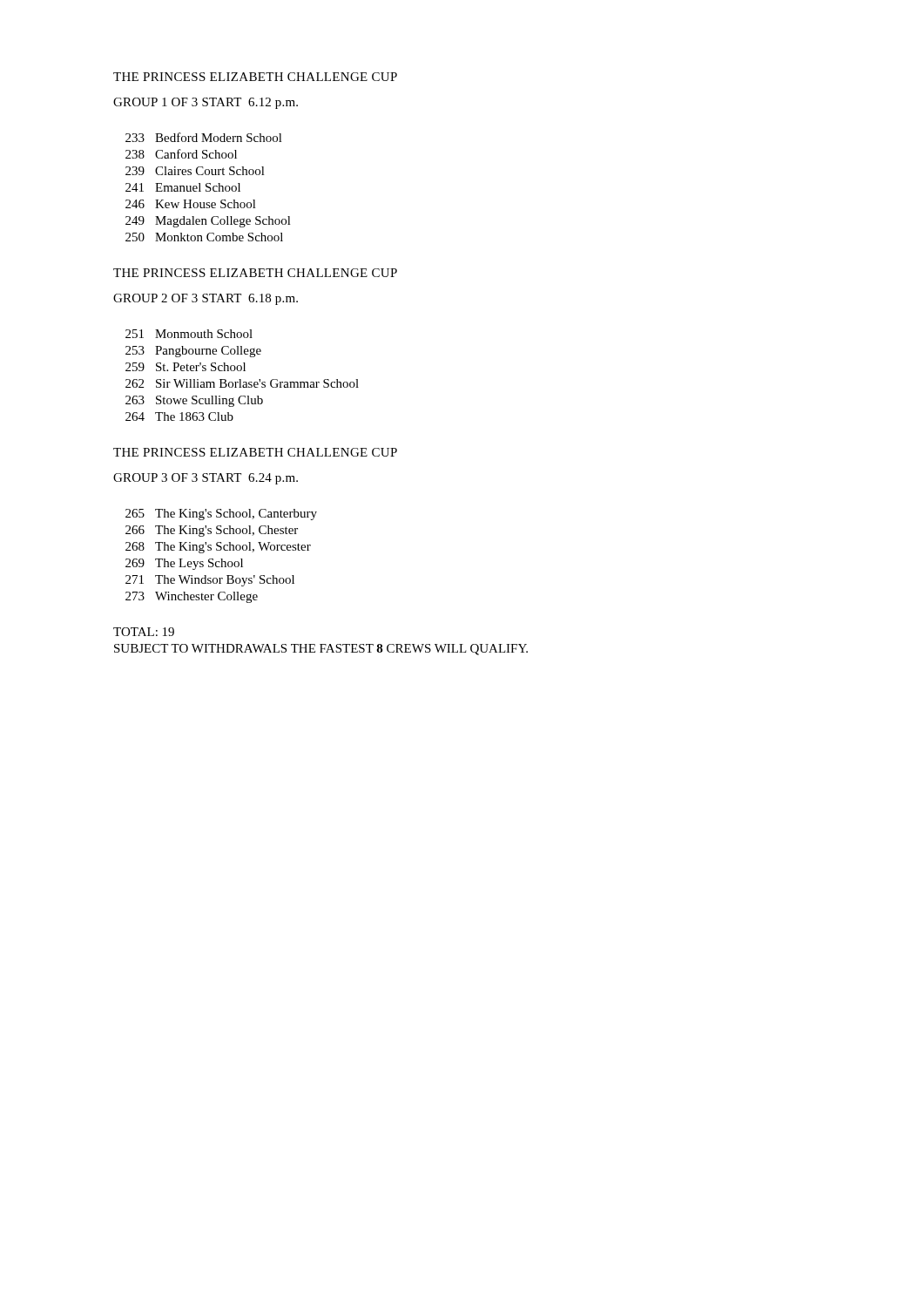Find the block on this page that starts "268The King's School,"
Image resolution: width=924 pixels, height=1307 pixels.
click(x=218, y=548)
